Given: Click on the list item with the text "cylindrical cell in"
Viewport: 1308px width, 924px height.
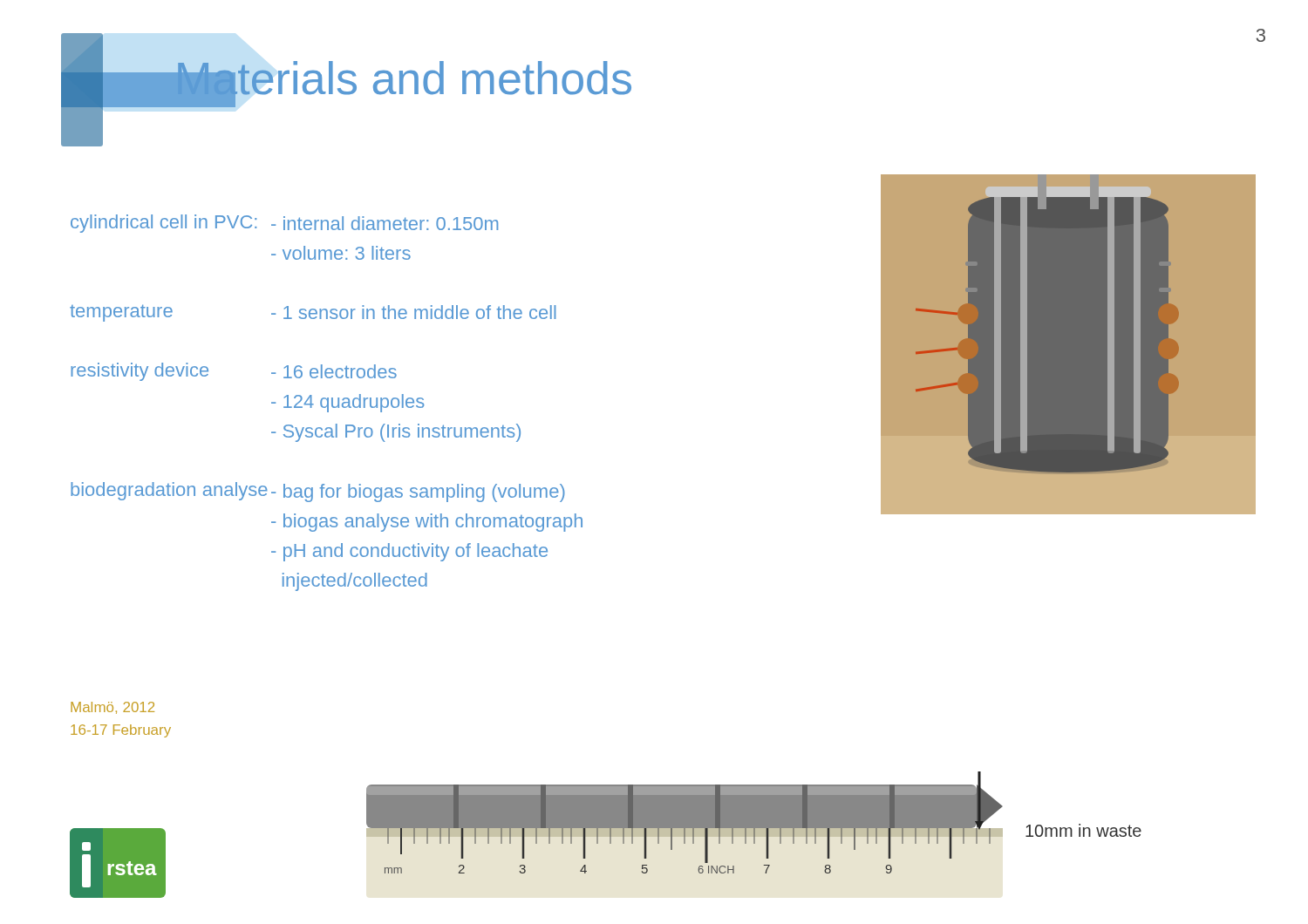Looking at the screenshot, I should click(x=366, y=239).
